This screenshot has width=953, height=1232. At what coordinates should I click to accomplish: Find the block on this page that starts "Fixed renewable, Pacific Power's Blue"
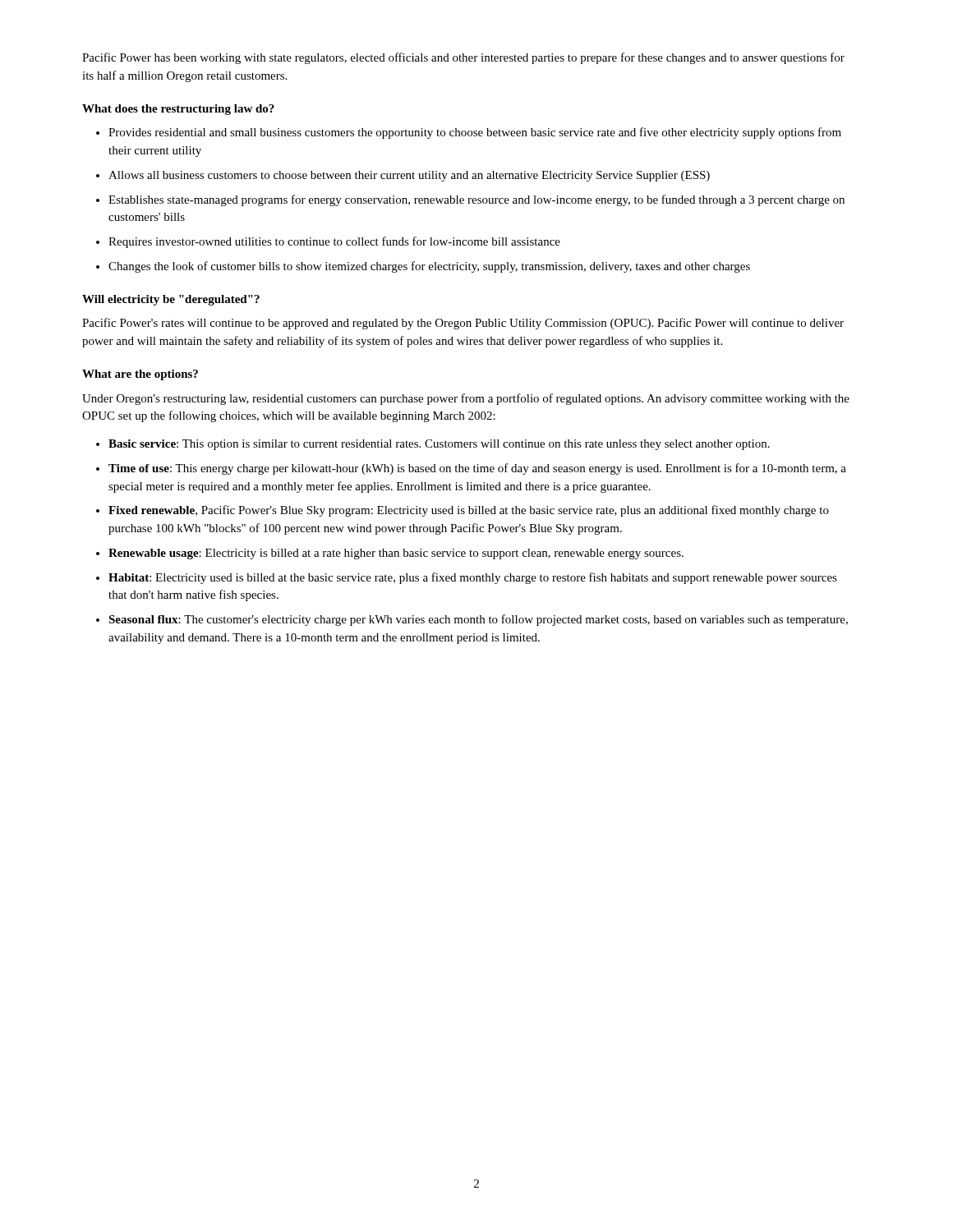[469, 519]
